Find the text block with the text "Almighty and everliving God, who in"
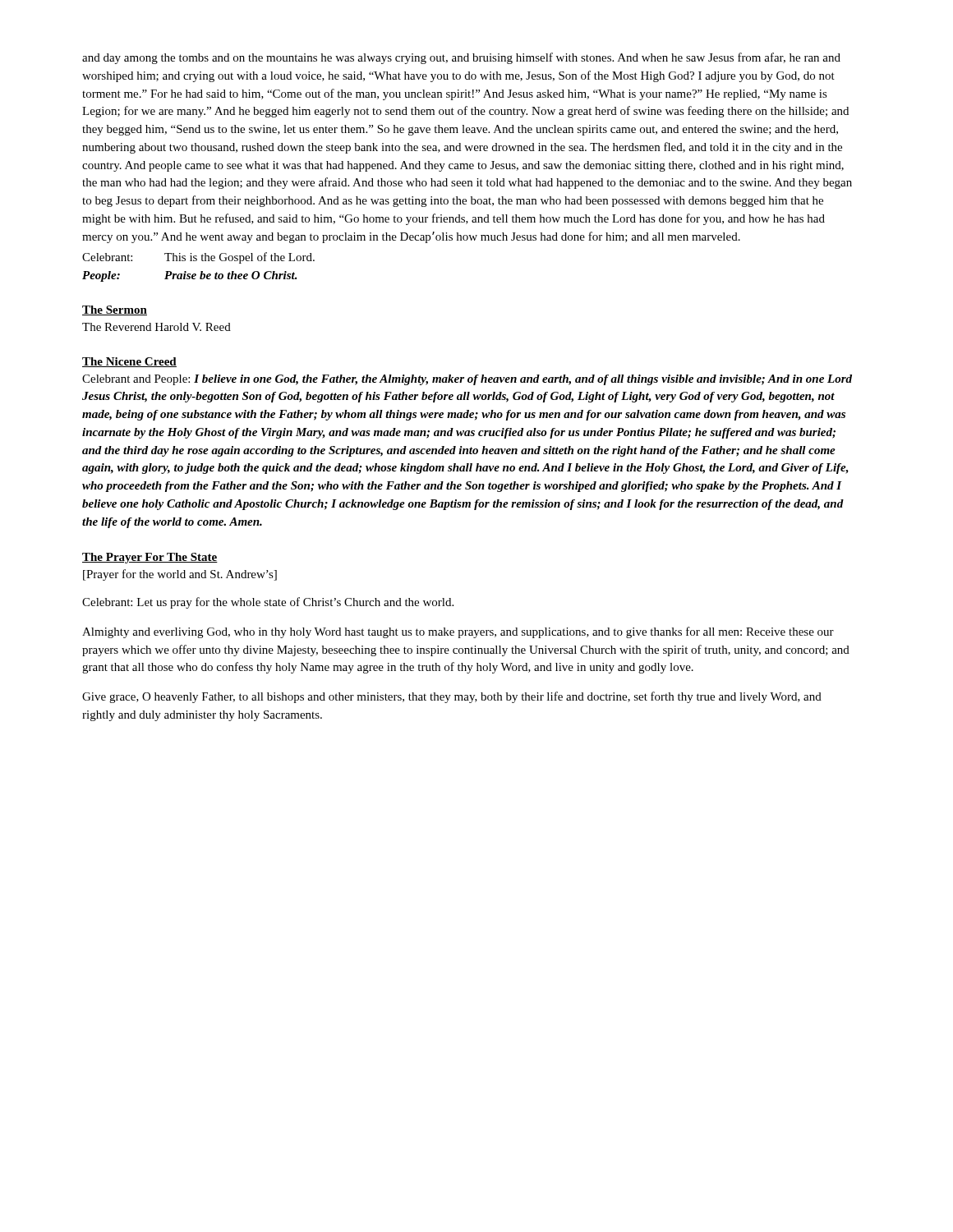953x1232 pixels. [x=466, y=649]
